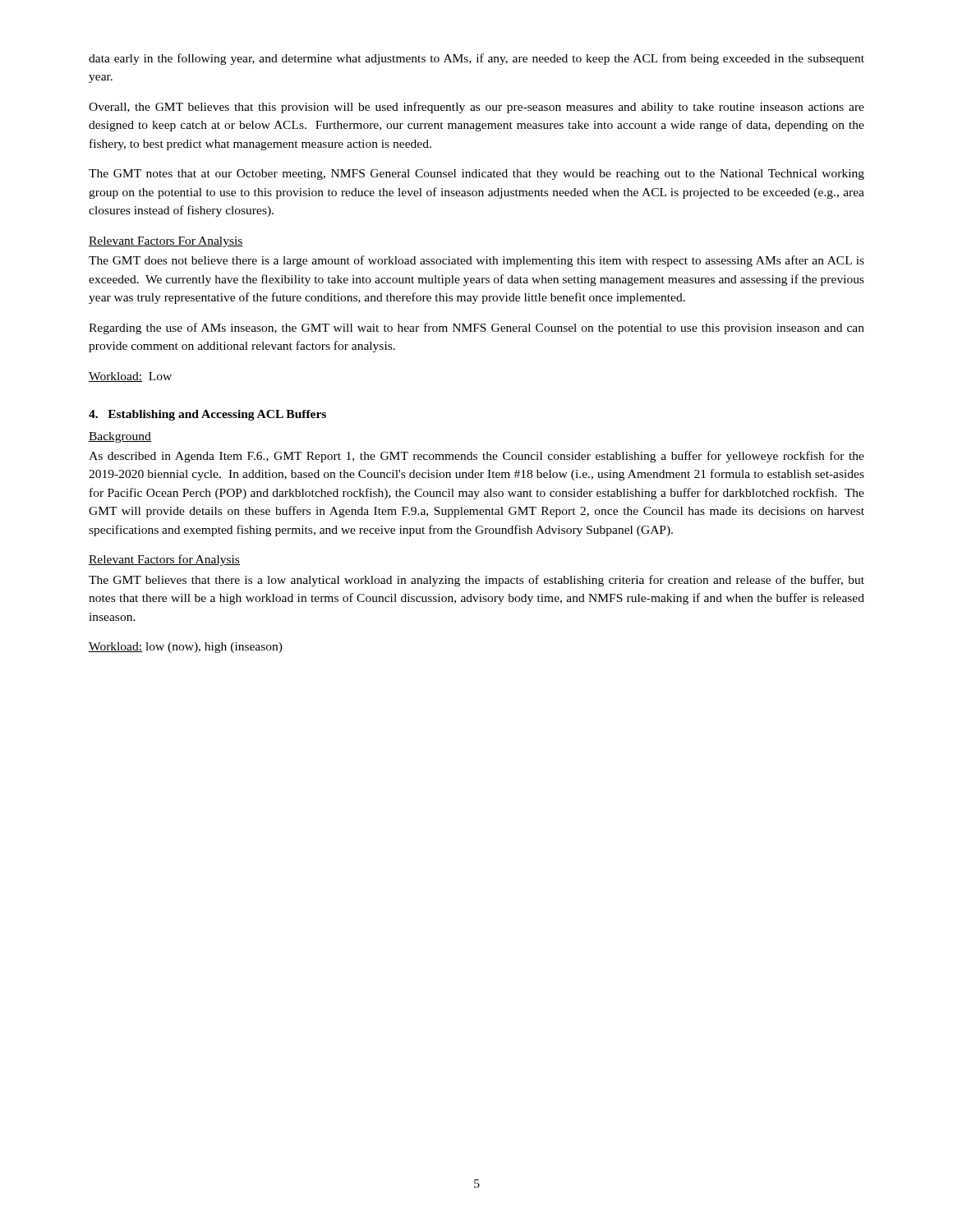The image size is (953, 1232).
Task: Click on the text block that says "data early in"
Action: pos(476,67)
